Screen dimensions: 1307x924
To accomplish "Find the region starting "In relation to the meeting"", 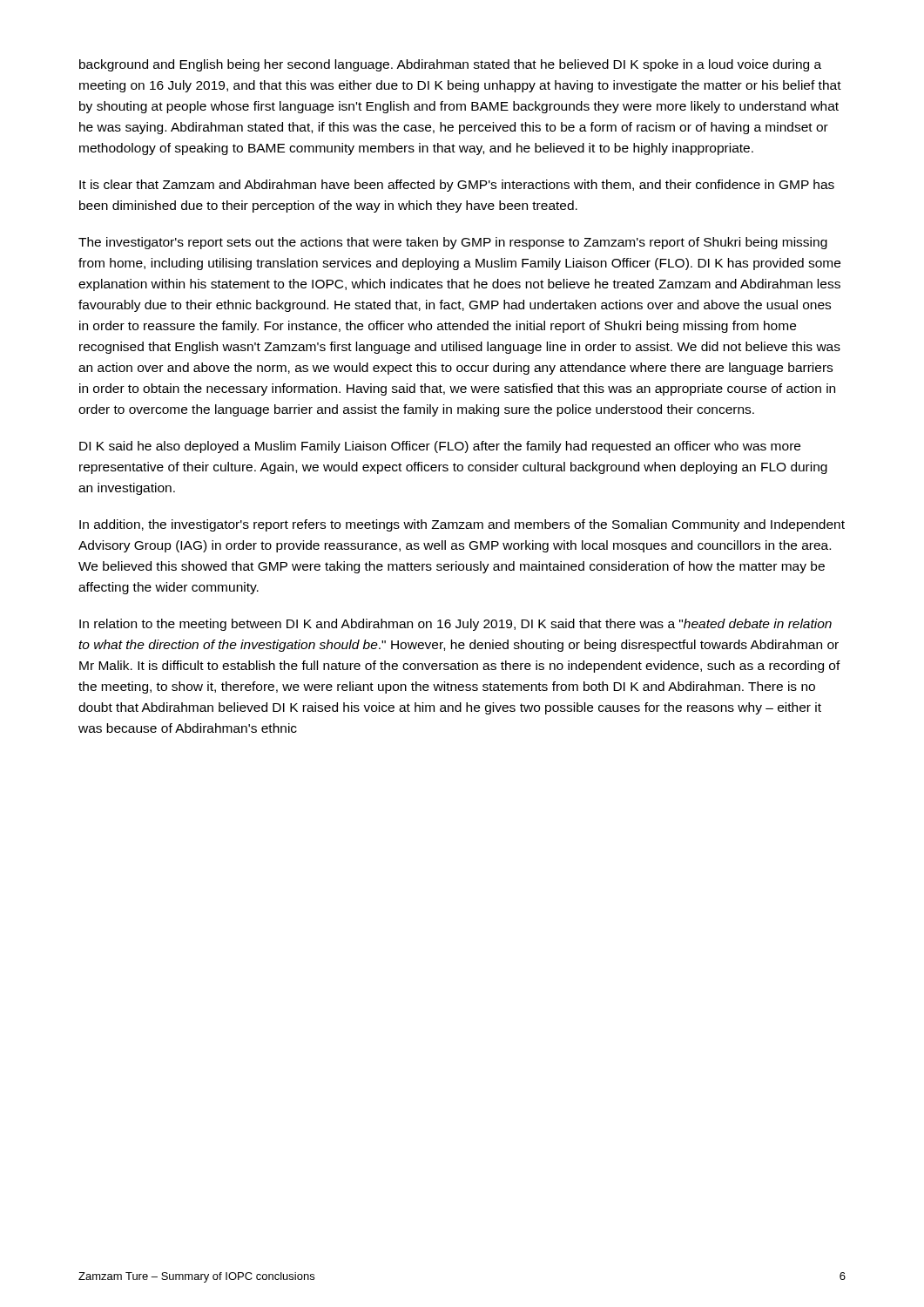I will pyautogui.click(x=462, y=677).
